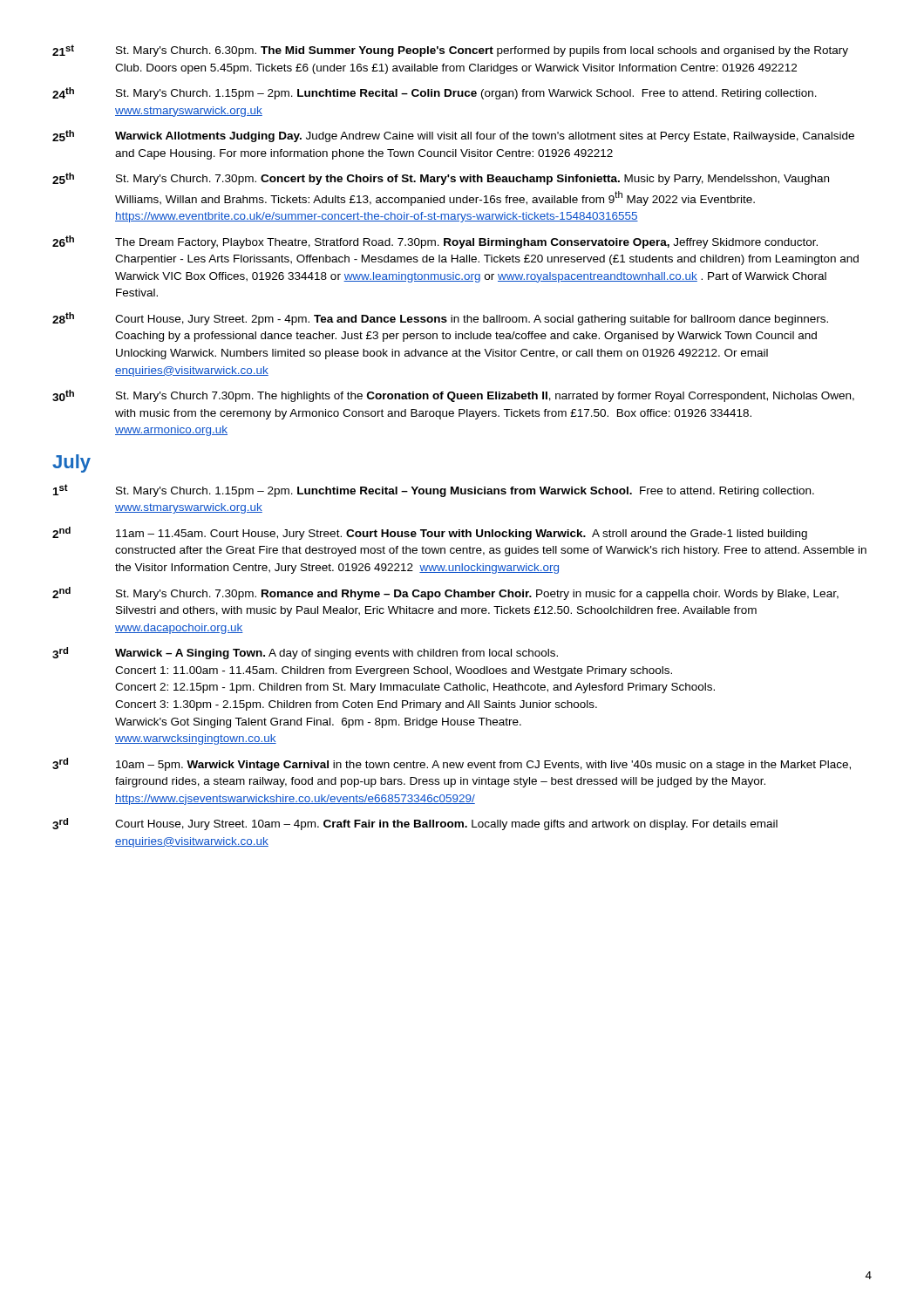Find the section header
The width and height of the screenshot is (924, 1308).
click(71, 462)
